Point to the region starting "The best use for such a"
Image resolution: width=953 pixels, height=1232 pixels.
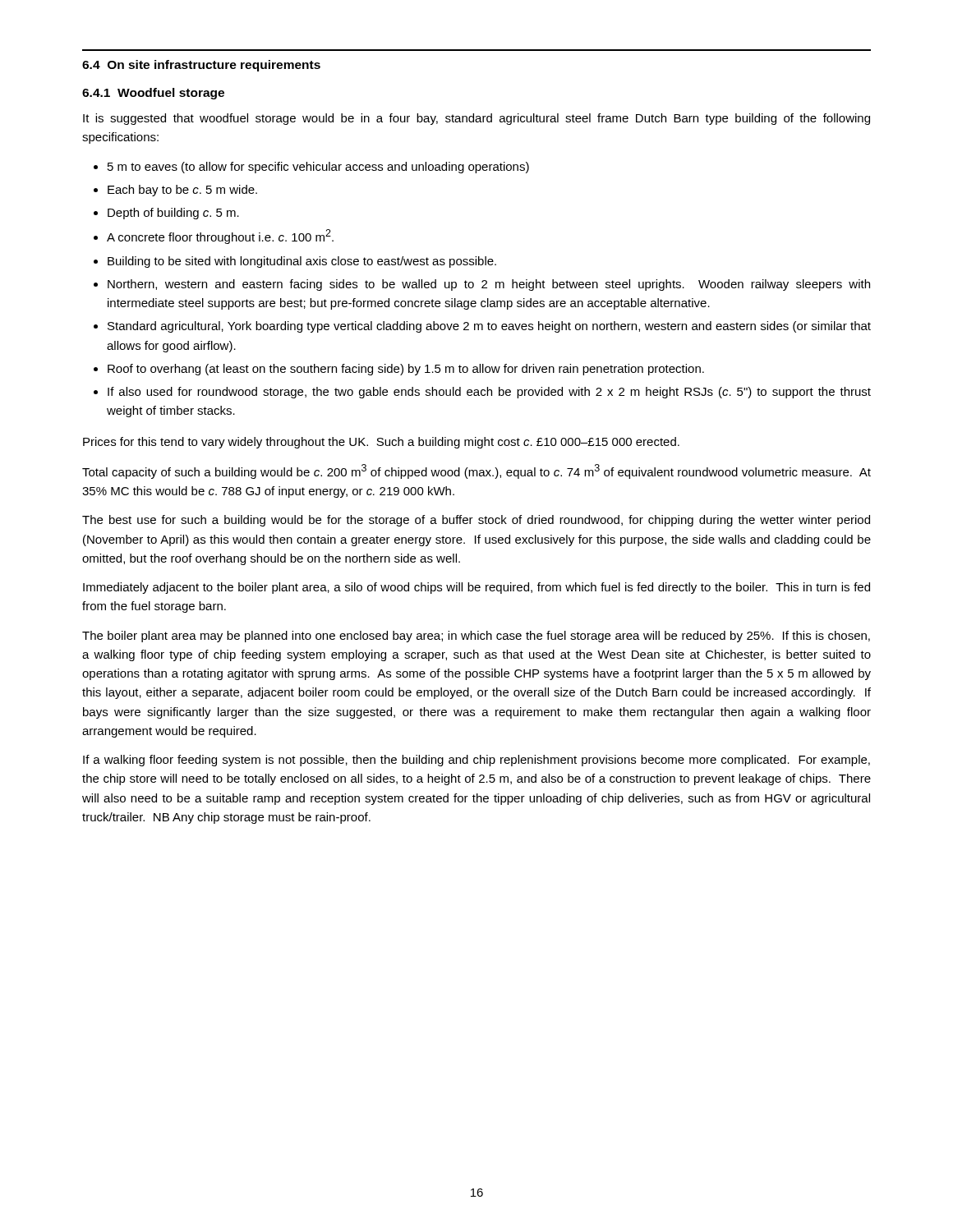click(x=476, y=539)
